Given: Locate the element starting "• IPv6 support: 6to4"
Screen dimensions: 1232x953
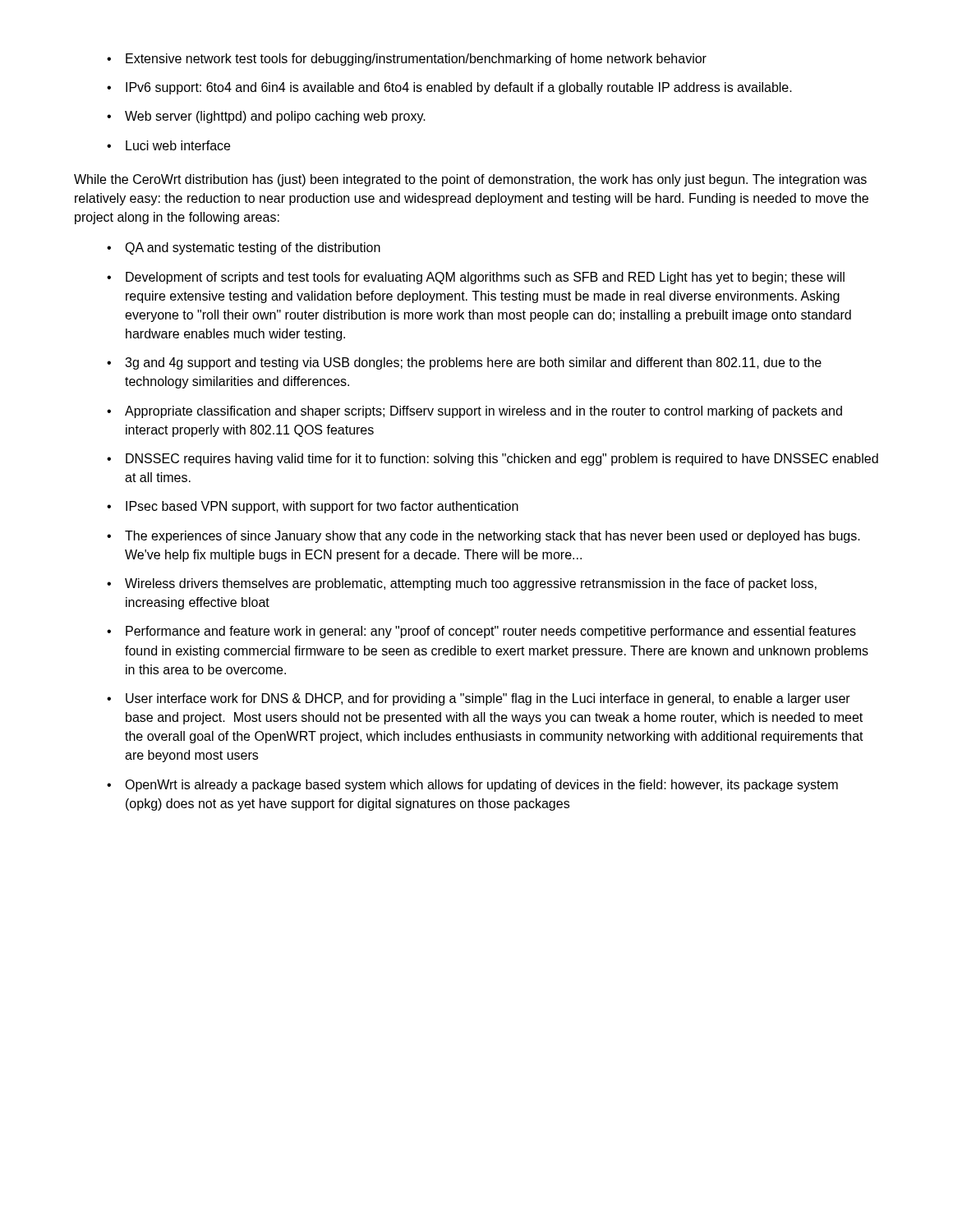Looking at the screenshot, I should tap(493, 88).
